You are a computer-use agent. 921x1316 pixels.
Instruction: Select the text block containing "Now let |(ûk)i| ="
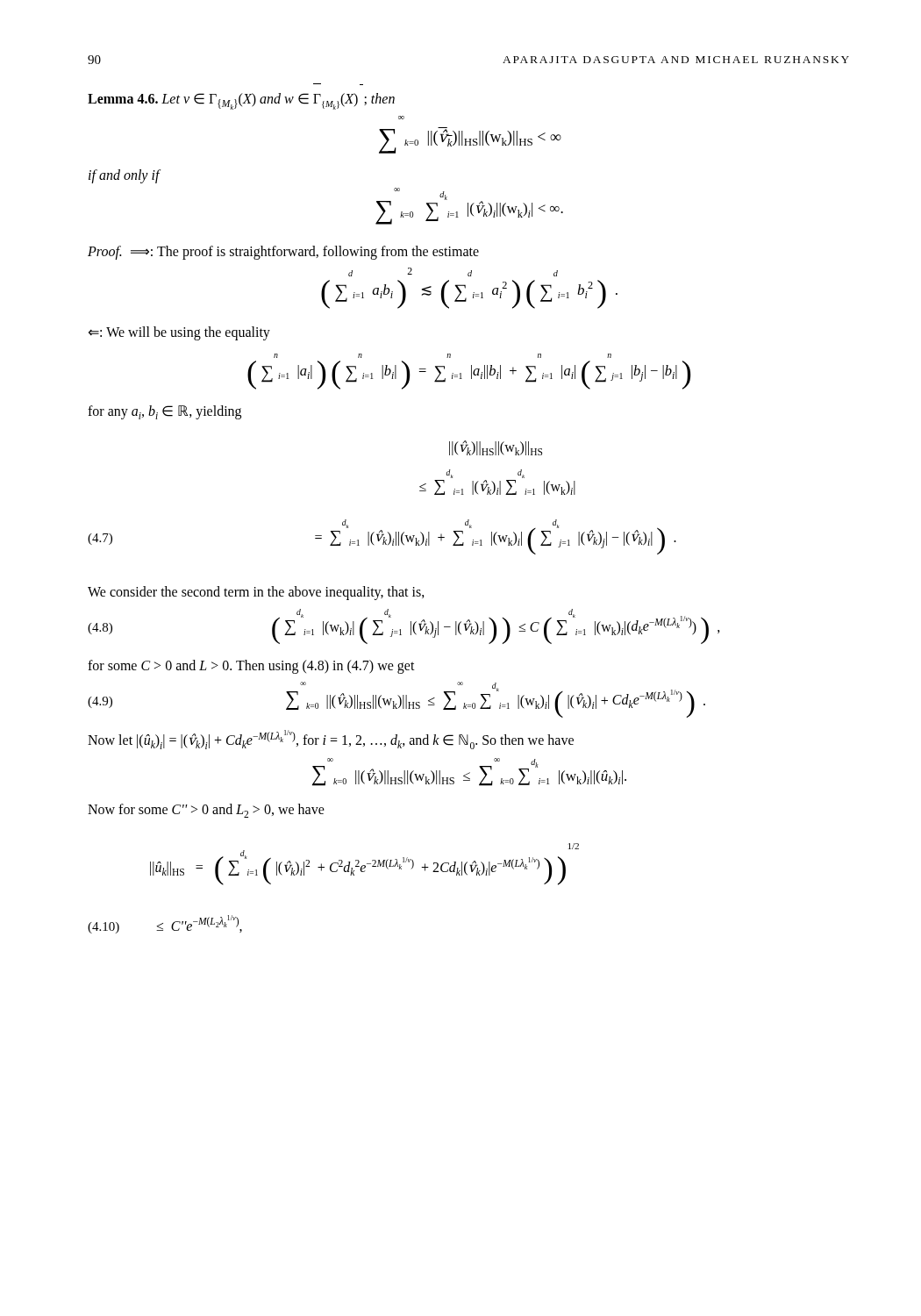(x=331, y=740)
